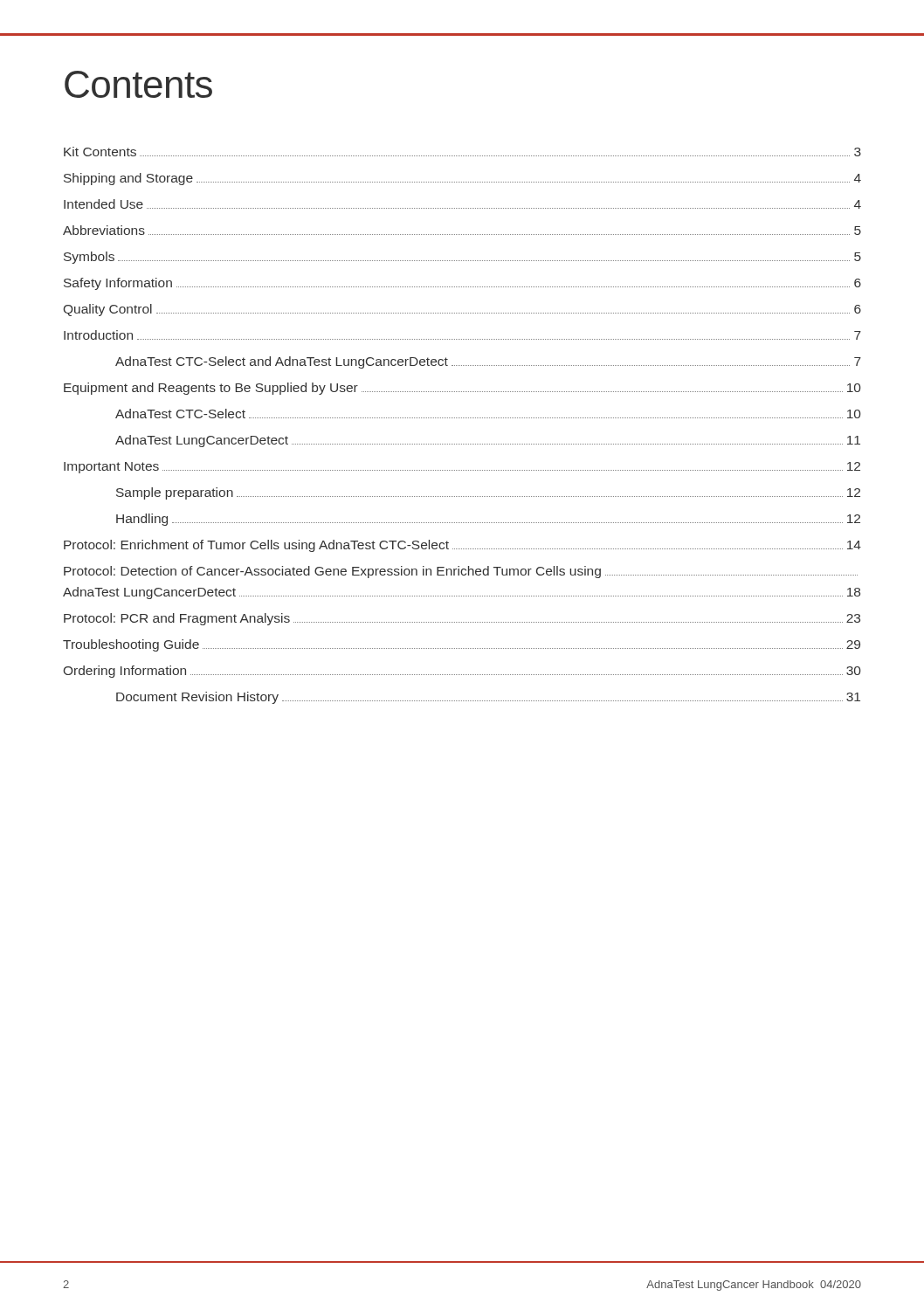Navigate to the block starting "Sample preparation 12"
The image size is (924, 1310).
tap(488, 493)
